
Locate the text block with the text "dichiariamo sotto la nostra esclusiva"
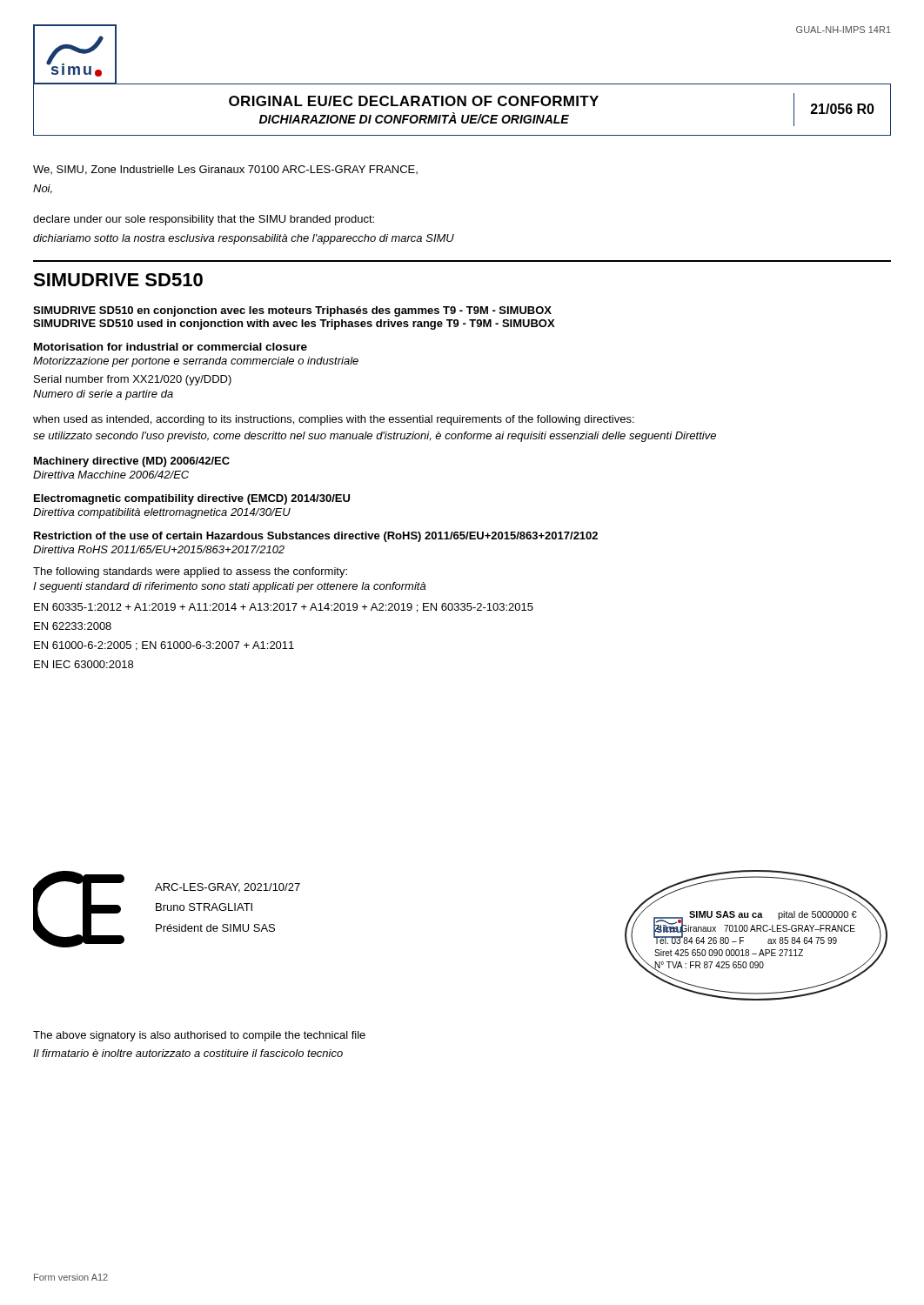[244, 238]
